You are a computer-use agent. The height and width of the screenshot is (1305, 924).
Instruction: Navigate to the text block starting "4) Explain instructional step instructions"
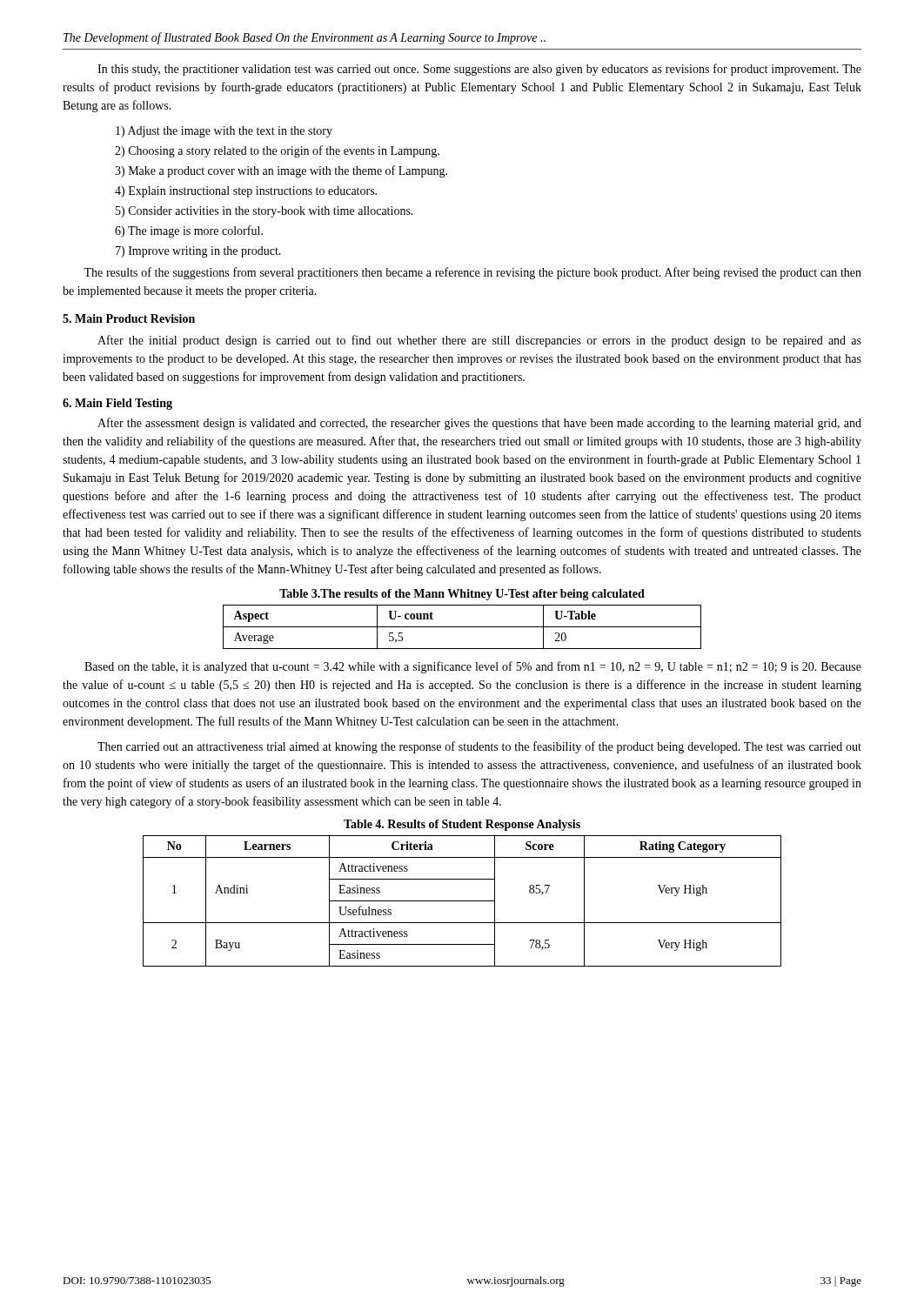coord(246,191)
